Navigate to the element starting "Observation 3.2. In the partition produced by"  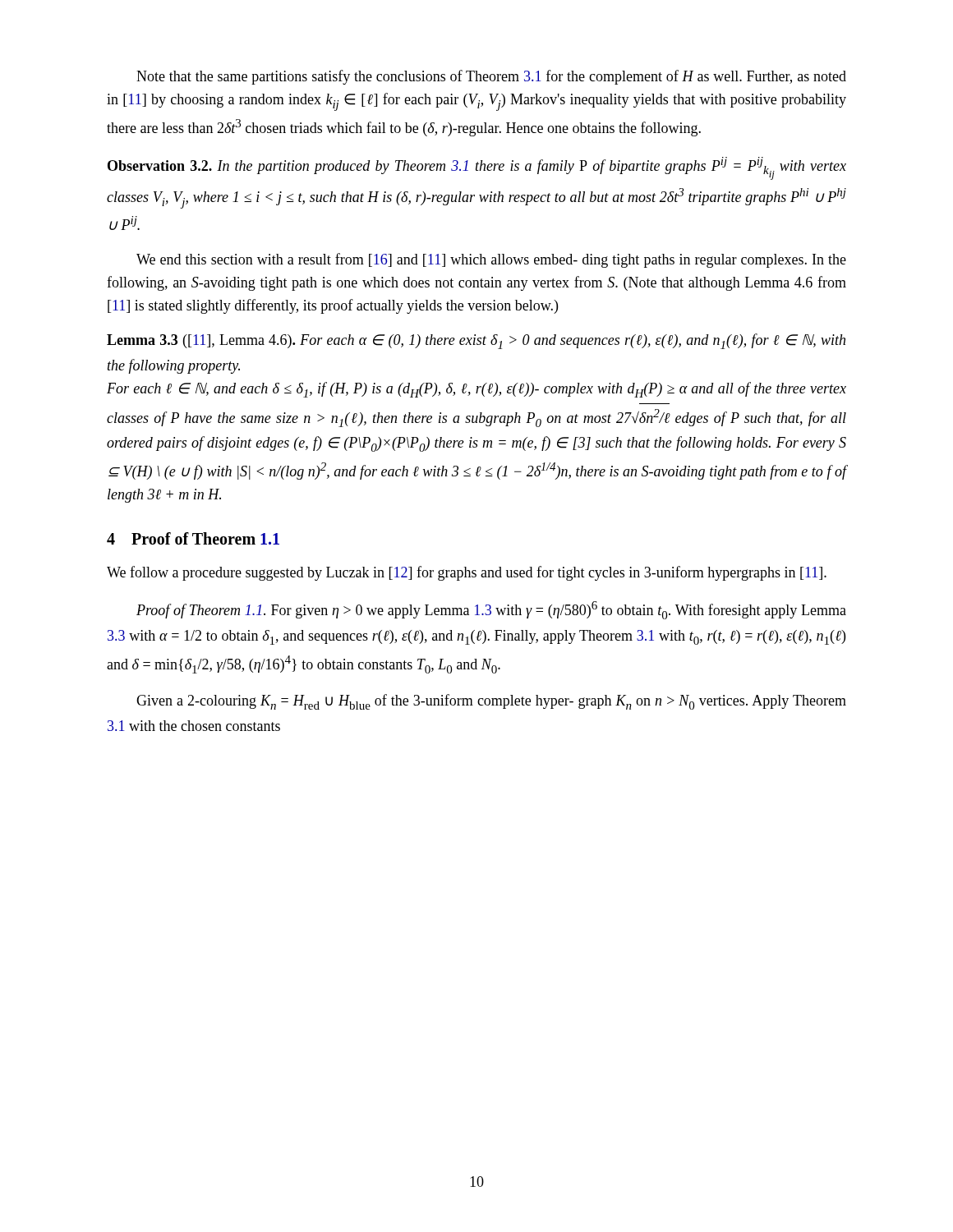pyautogui.click(x=476, y=195)
